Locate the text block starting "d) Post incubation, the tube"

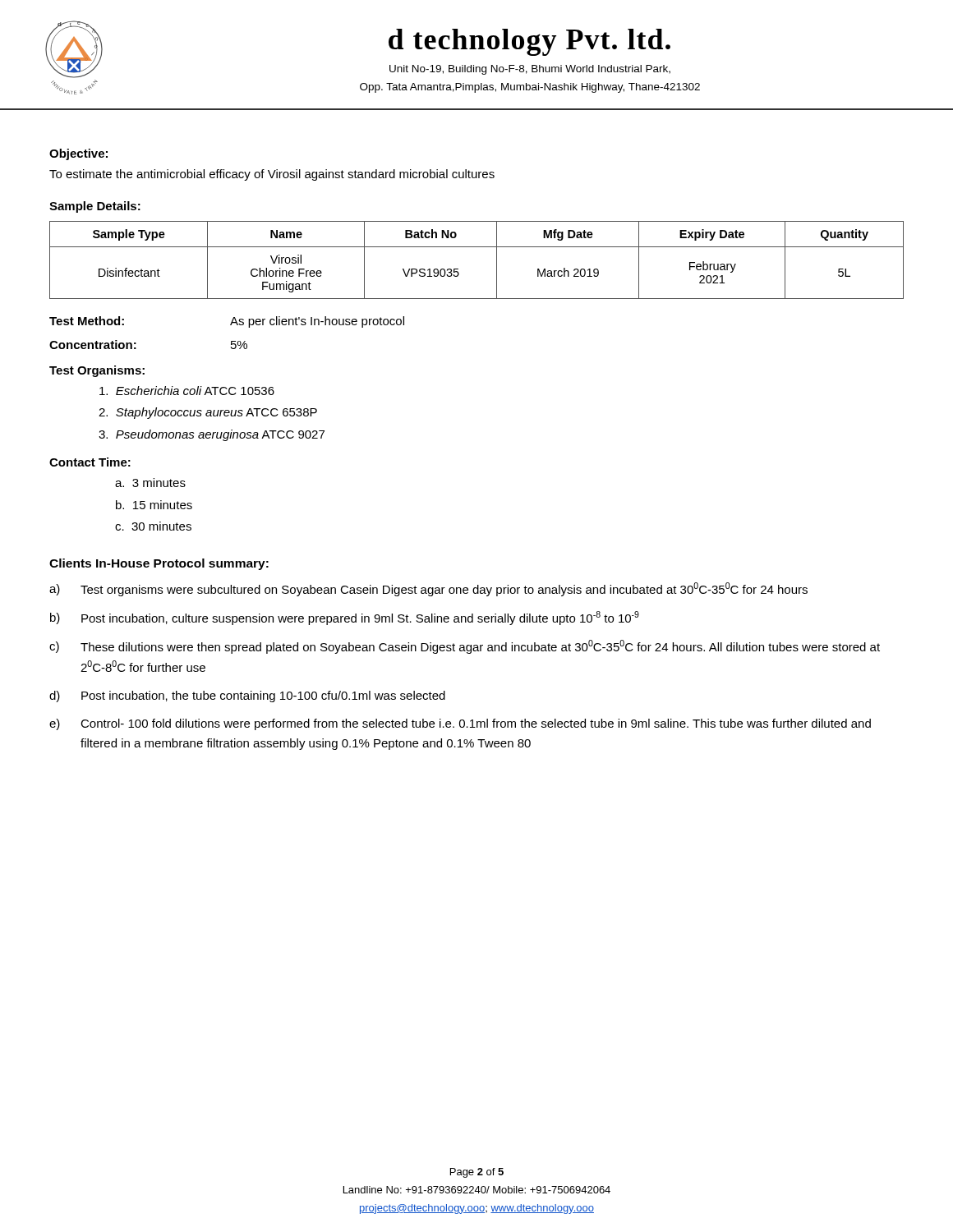(x=247, y=695)
